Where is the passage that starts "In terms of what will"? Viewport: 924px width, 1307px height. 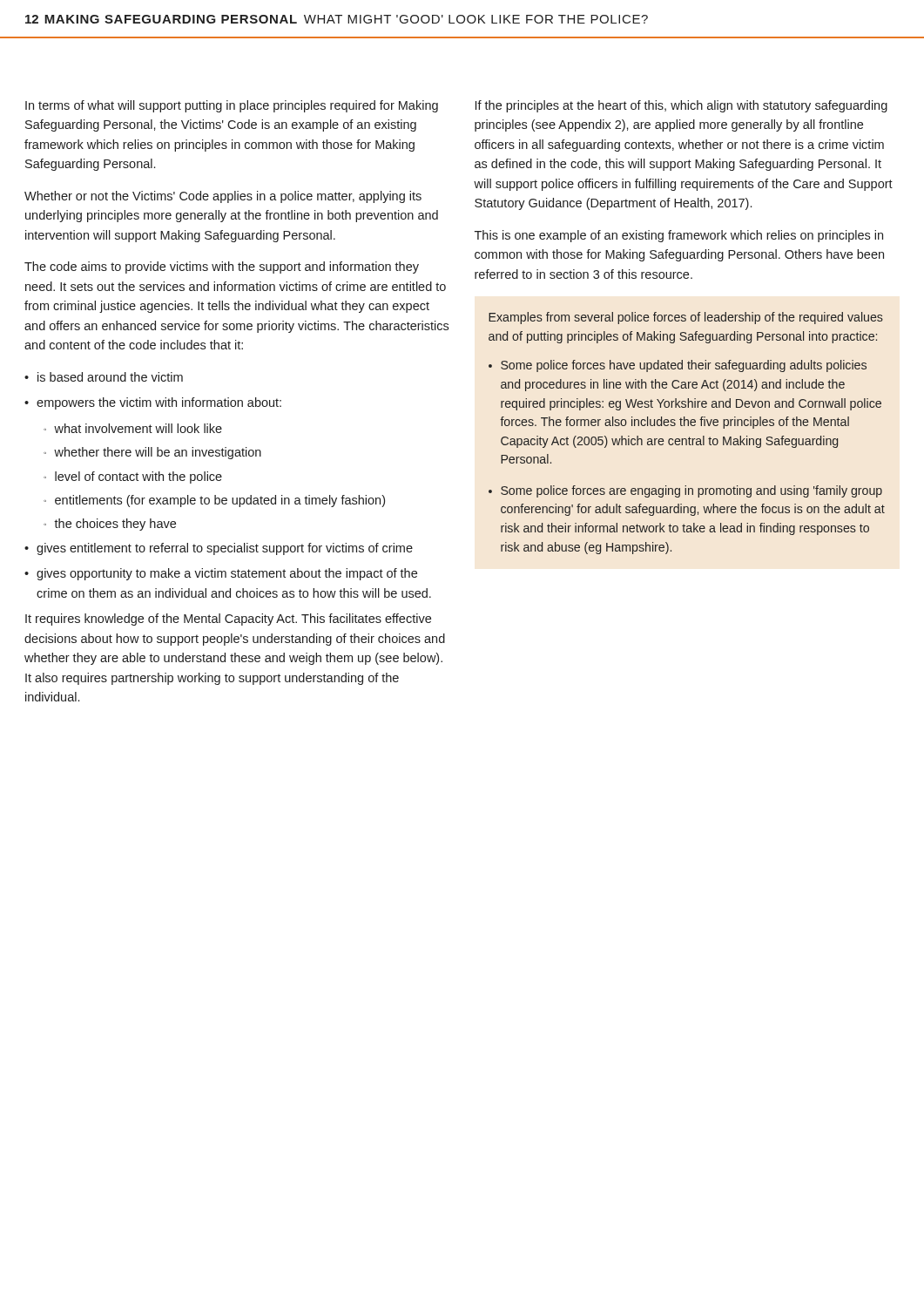point(231,135)
